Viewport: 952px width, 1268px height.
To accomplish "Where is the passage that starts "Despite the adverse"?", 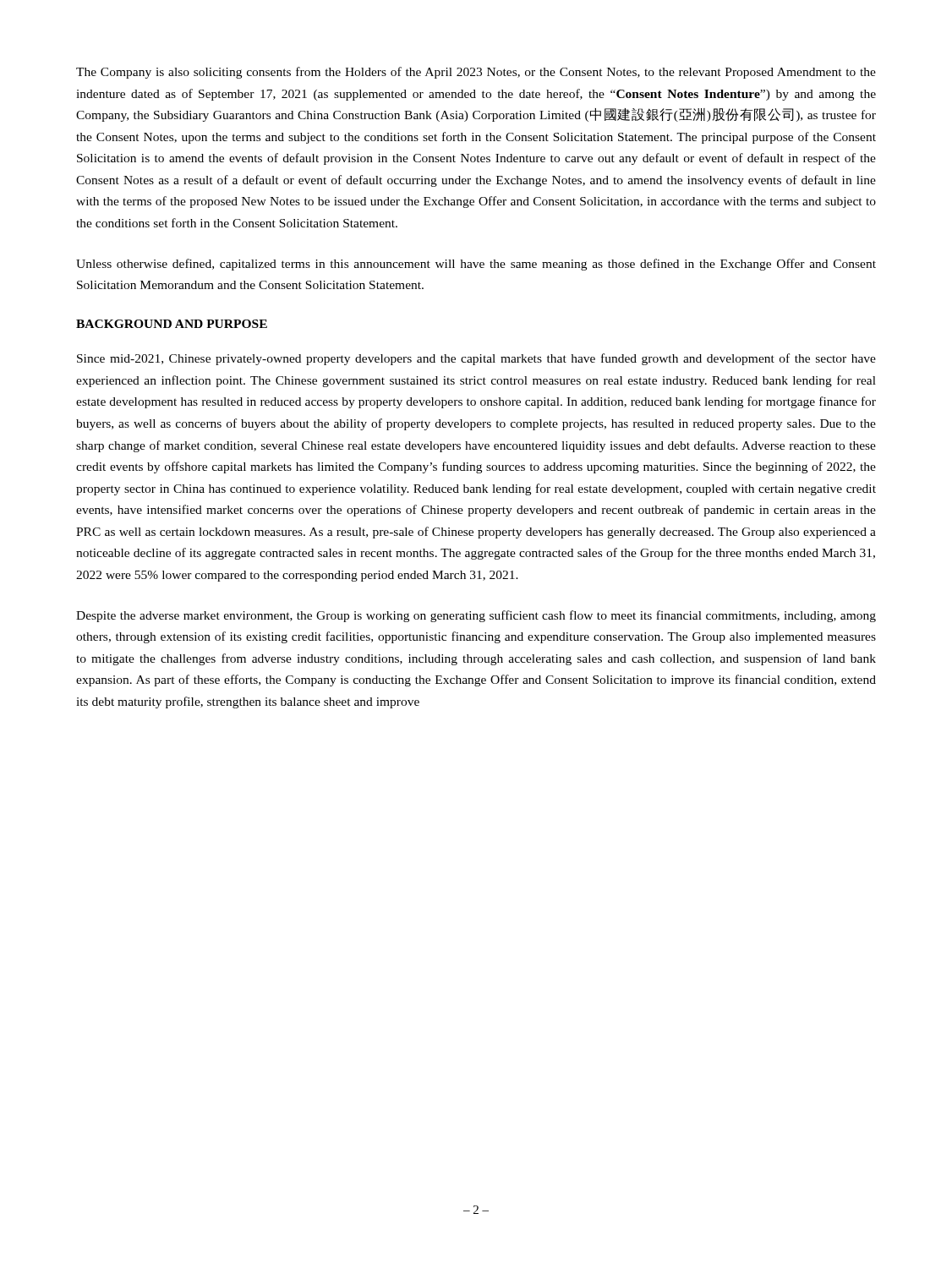I will point(476,658).
